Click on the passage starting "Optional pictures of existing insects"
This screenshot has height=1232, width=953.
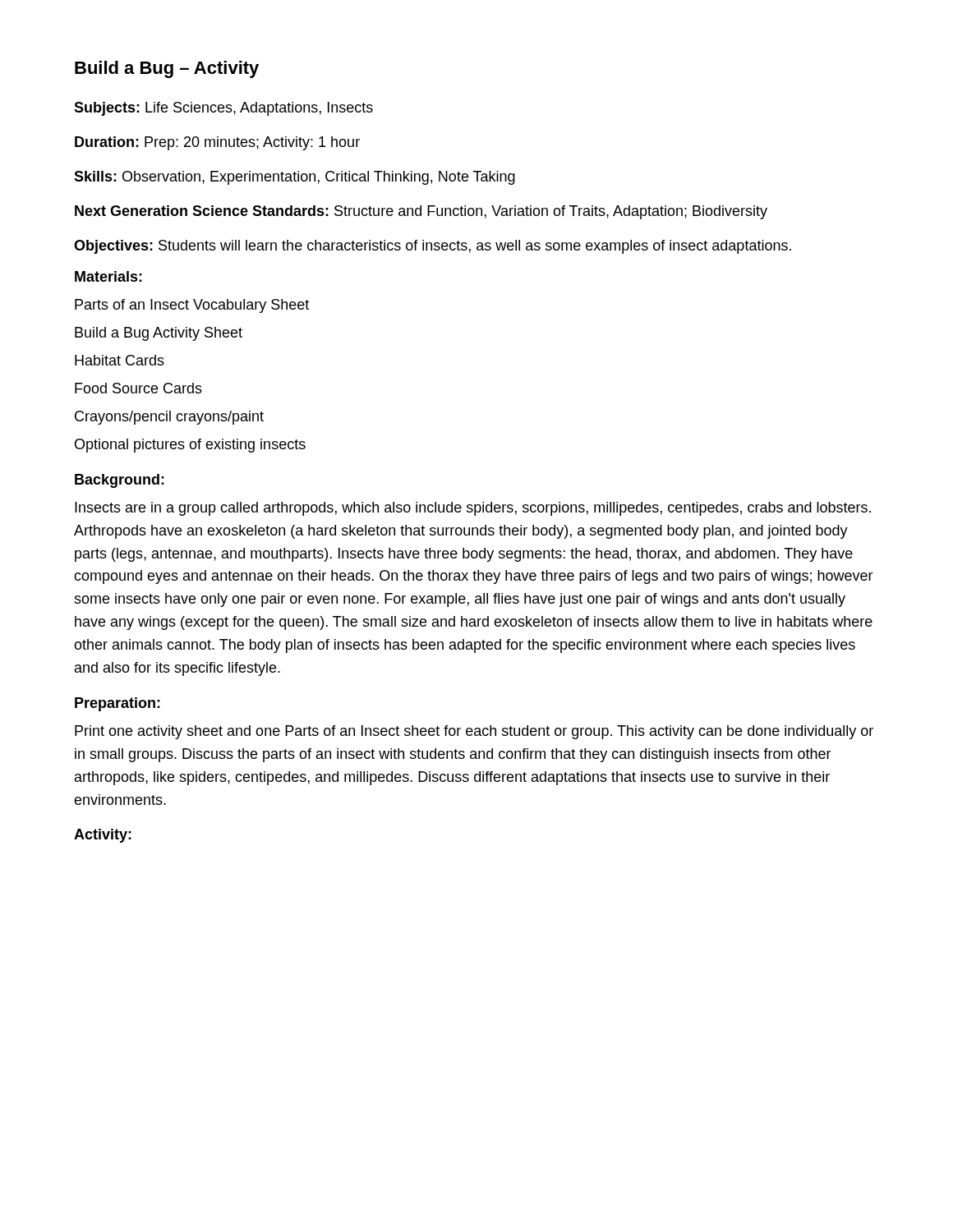pos(190,444)
